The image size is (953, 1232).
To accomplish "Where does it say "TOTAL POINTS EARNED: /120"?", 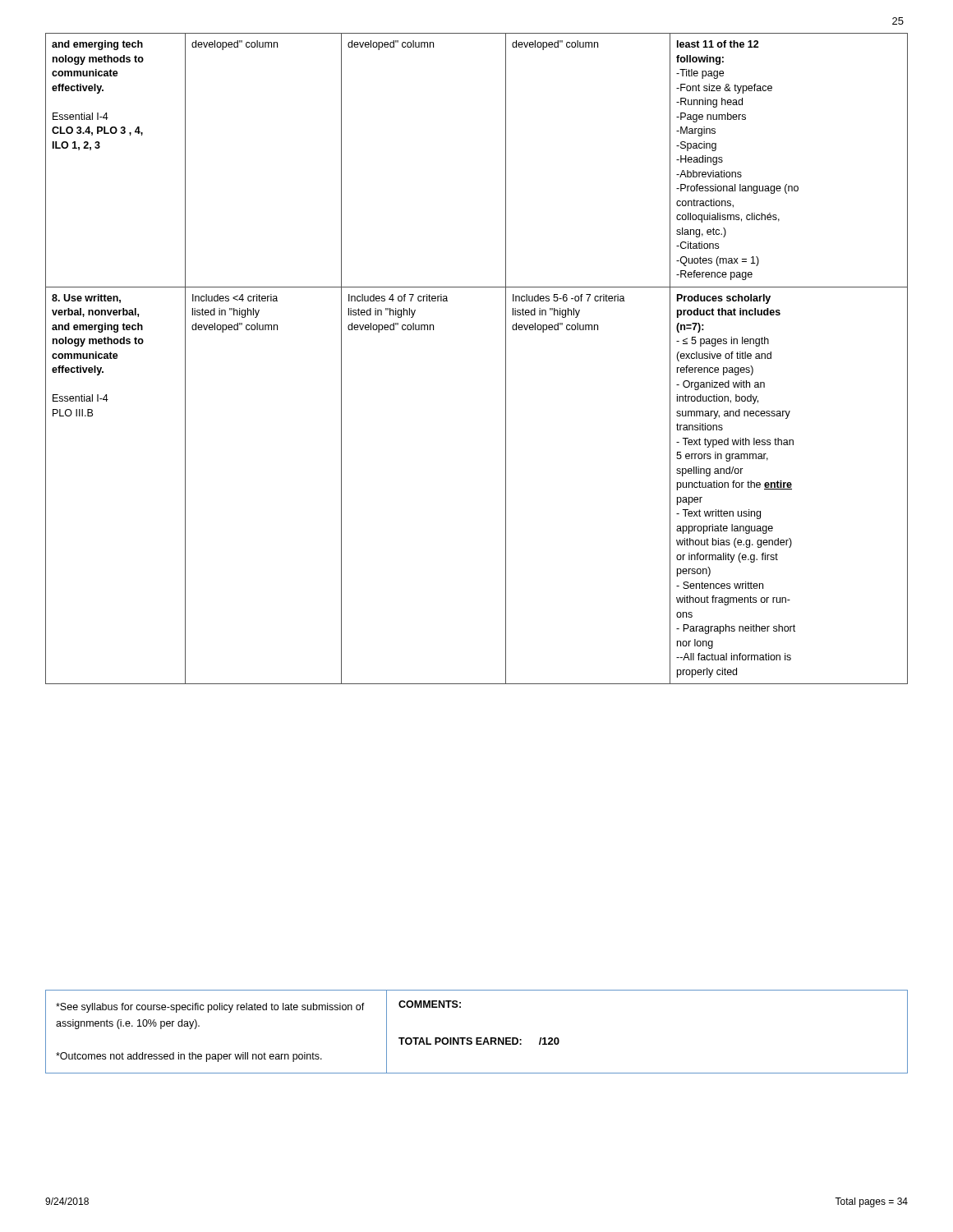I will coord(479,1041).
